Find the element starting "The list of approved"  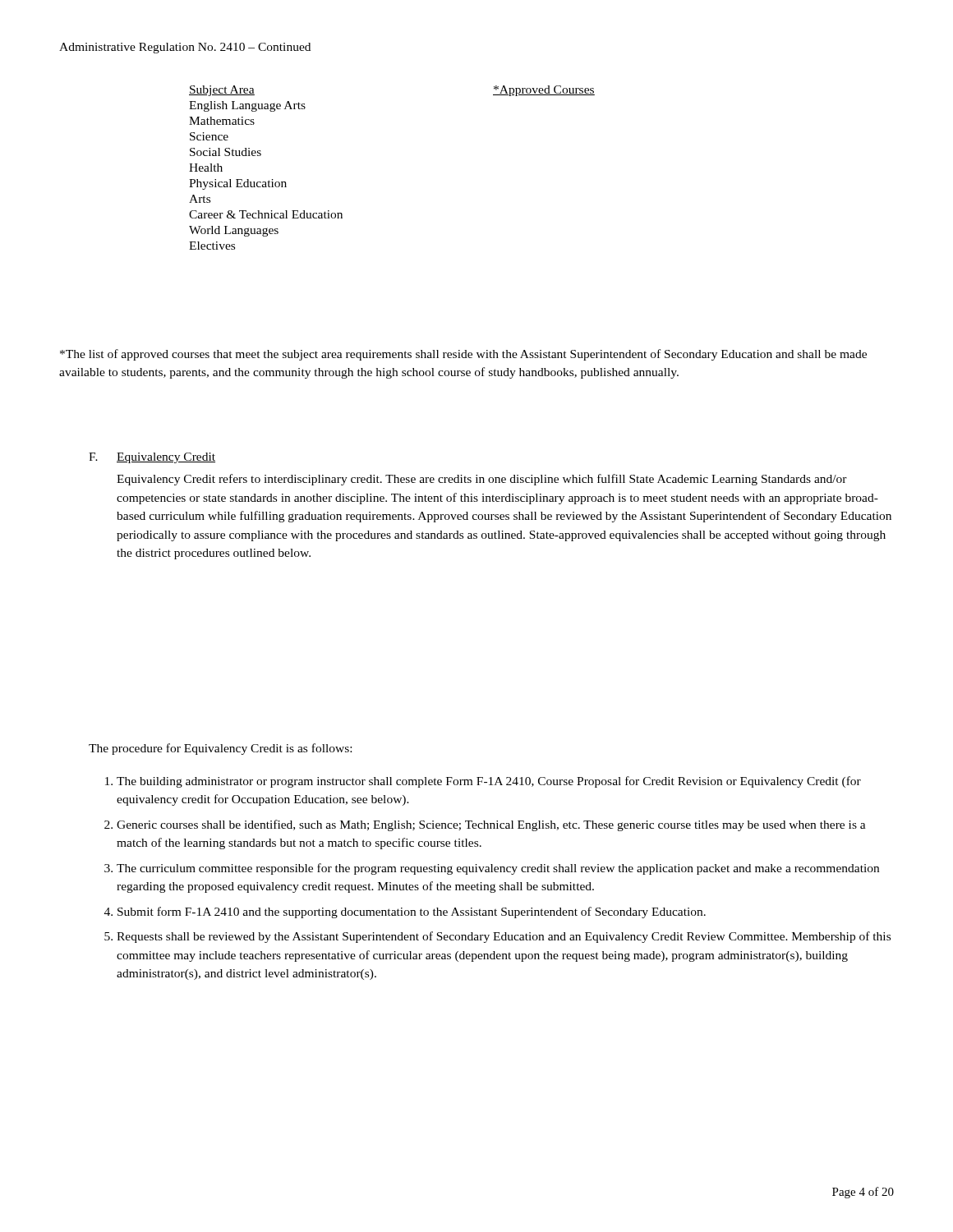(x=463, y=363)
